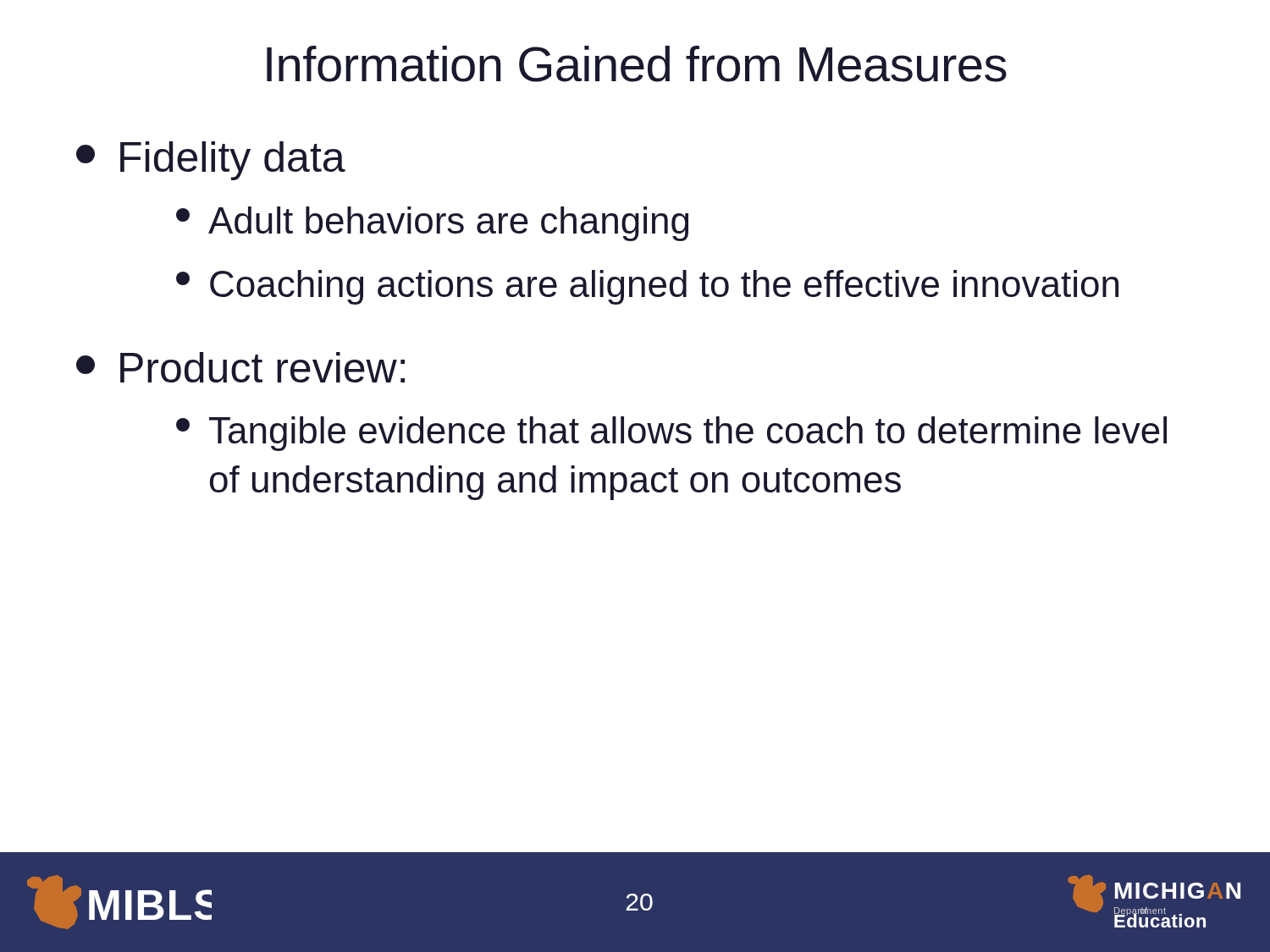Where is the passage that starts "Coaching actions are aligned to the effective"?
The width and height of the screenshot is (1270, 952).
pos(649,284)
